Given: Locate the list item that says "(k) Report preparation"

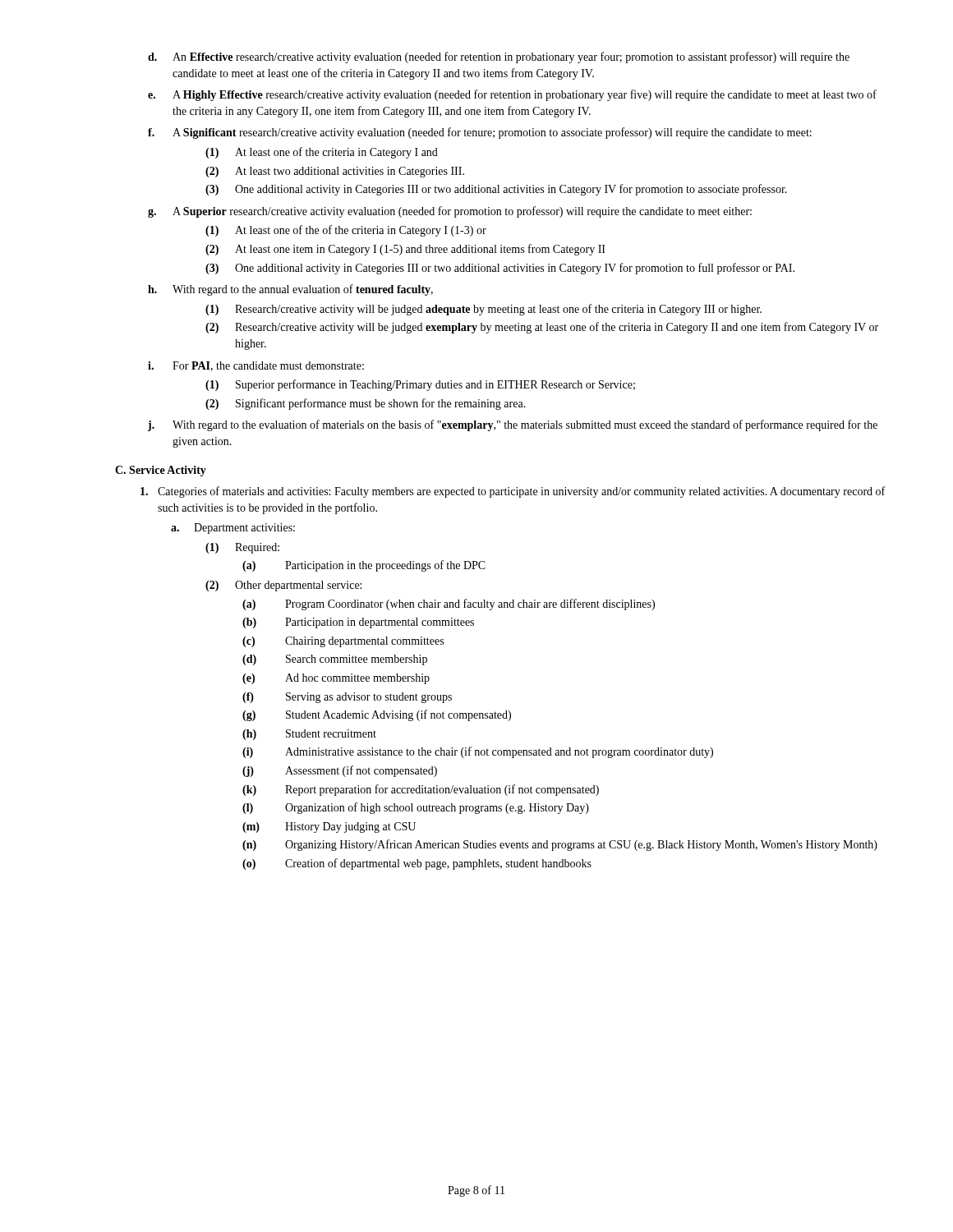Looking at the screenshot, I should pyautogui.click(x=421, y=790).
